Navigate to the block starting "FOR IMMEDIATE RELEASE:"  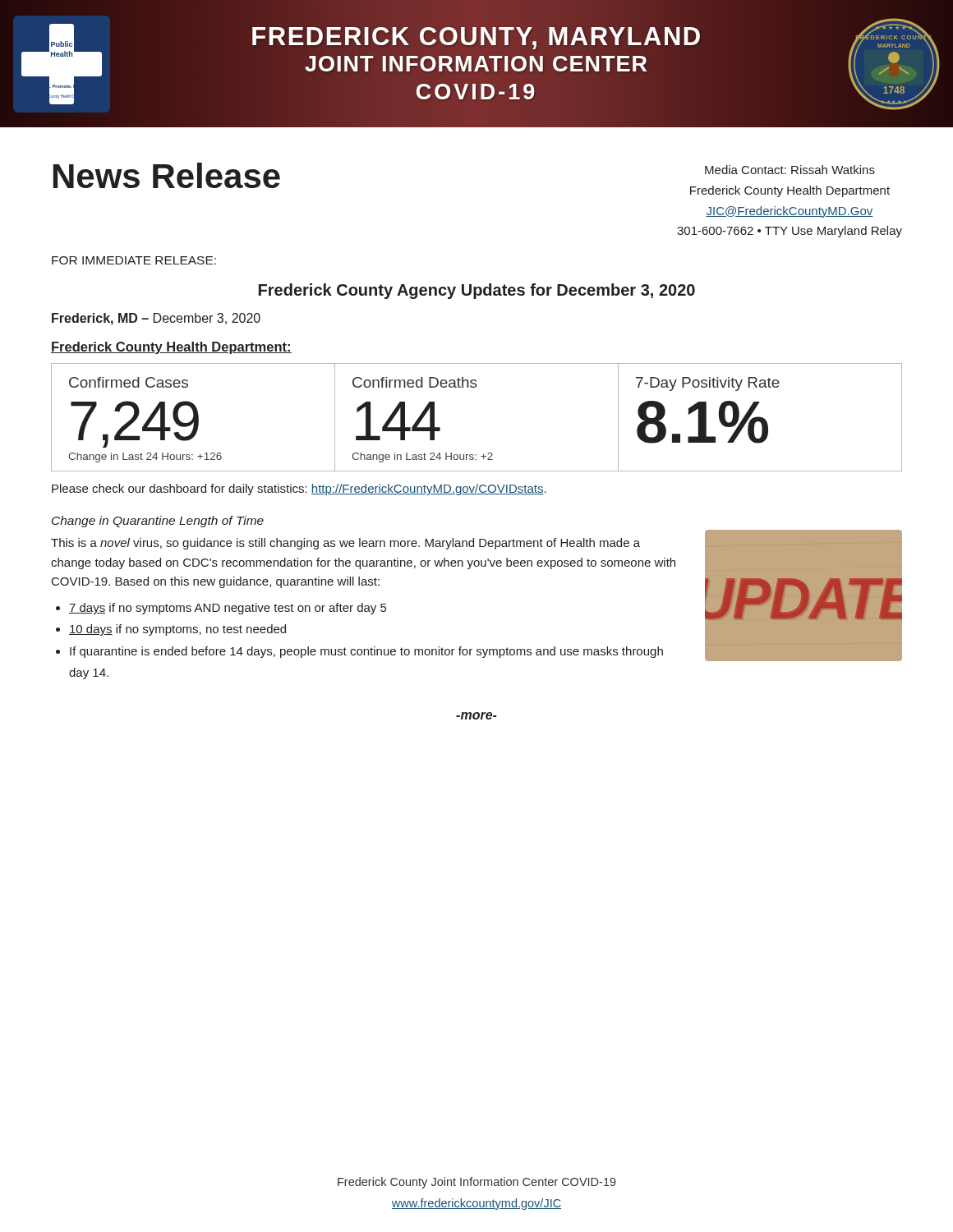[134, 260]
